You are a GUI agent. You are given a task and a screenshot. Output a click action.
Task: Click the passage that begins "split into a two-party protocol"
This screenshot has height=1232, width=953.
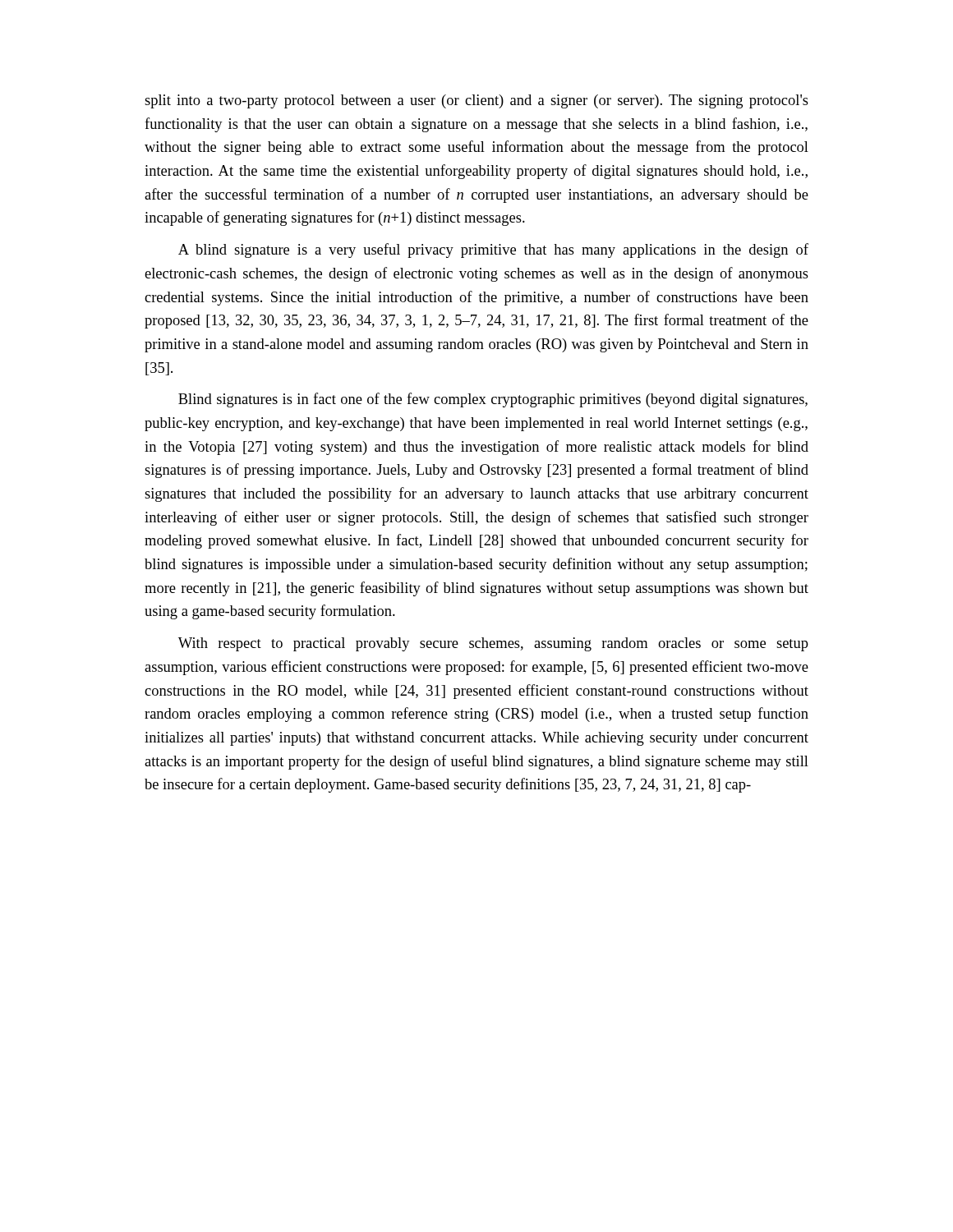tap(476, 159)
